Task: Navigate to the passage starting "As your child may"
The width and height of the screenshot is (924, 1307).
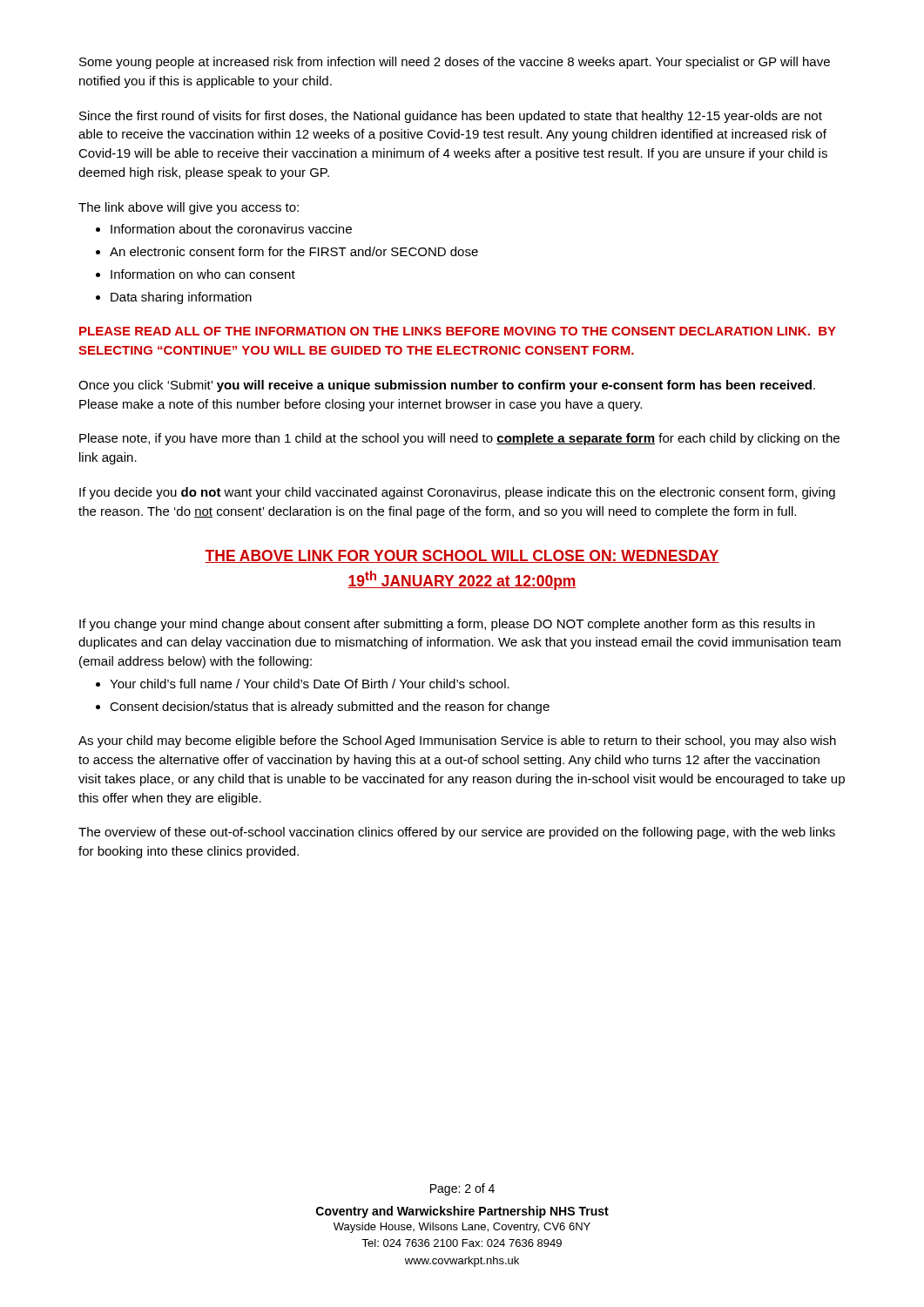Action: tap(462, 769)
